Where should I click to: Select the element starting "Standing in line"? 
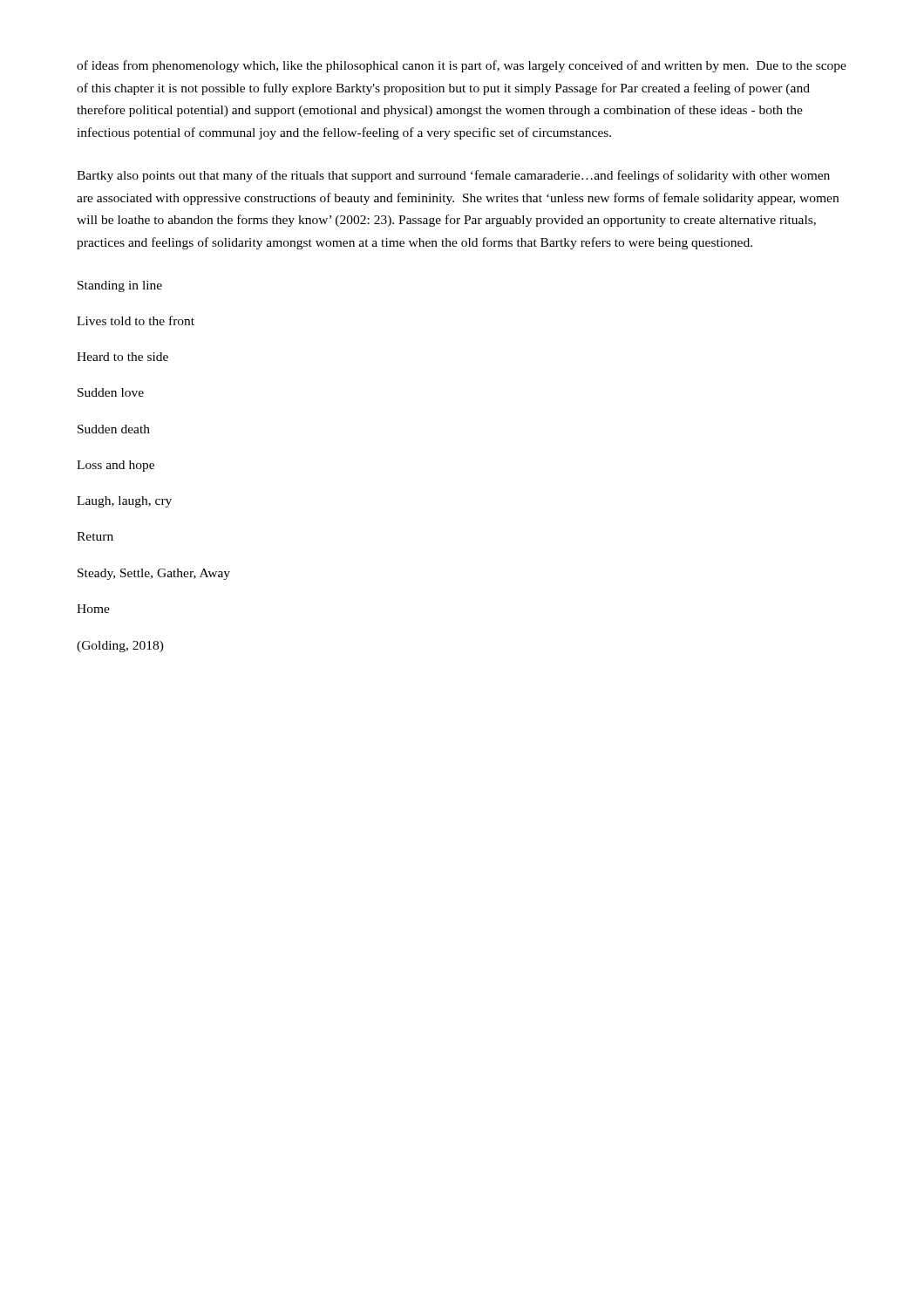[x=119, y=284]
